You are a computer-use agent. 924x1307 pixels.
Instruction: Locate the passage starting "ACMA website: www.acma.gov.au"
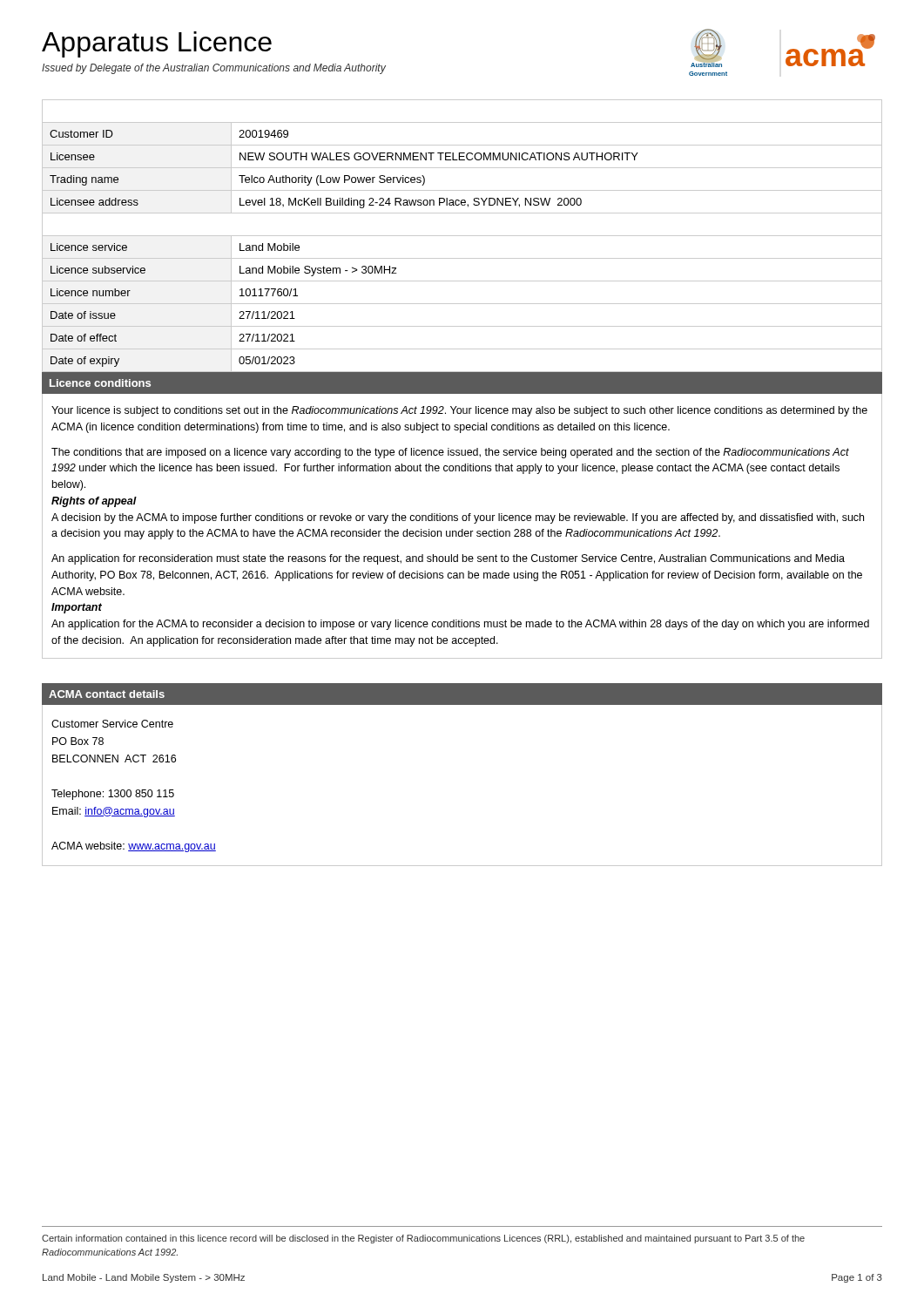click(x=134, y=846)
